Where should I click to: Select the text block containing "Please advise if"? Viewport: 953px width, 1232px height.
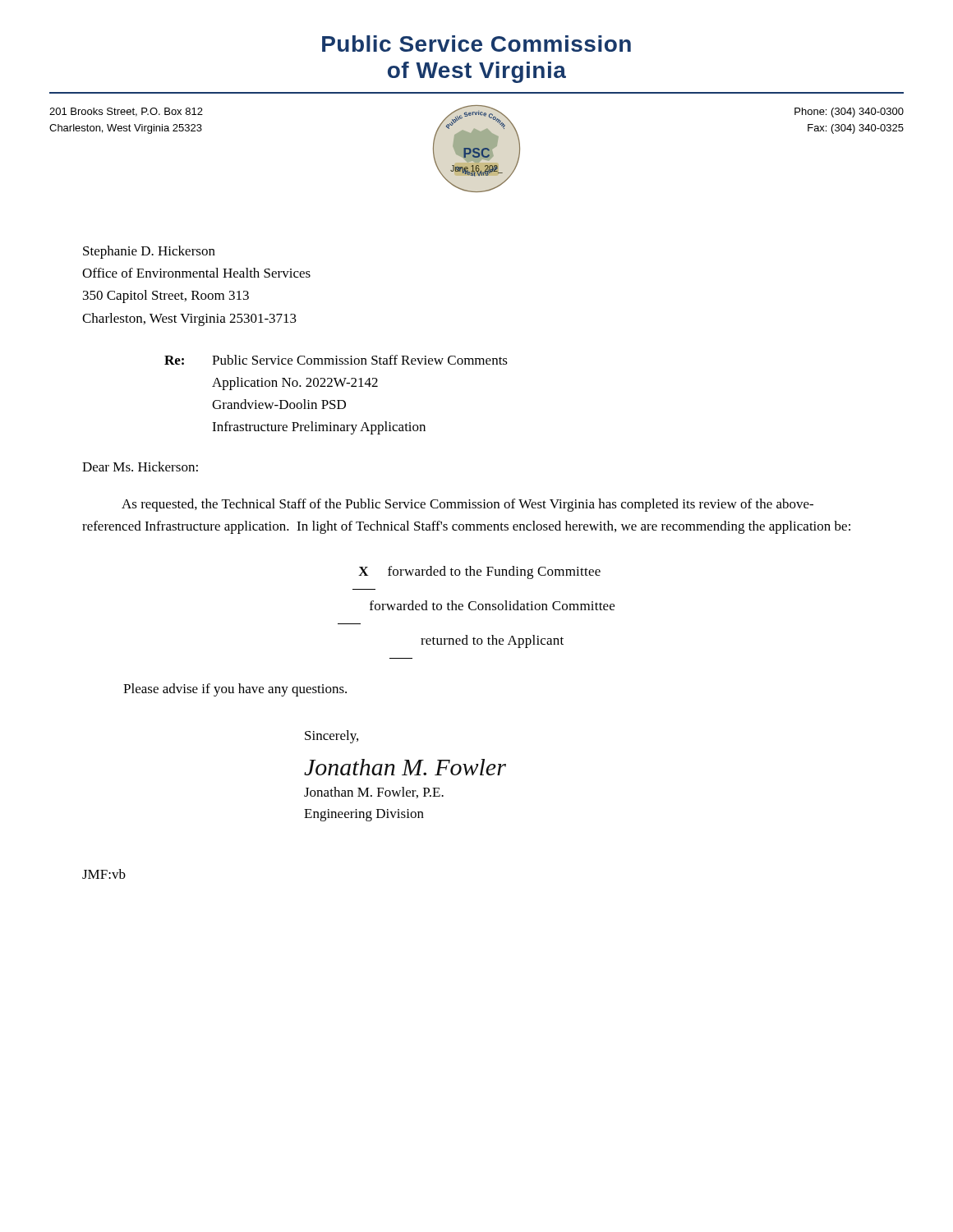pos(236,689)
